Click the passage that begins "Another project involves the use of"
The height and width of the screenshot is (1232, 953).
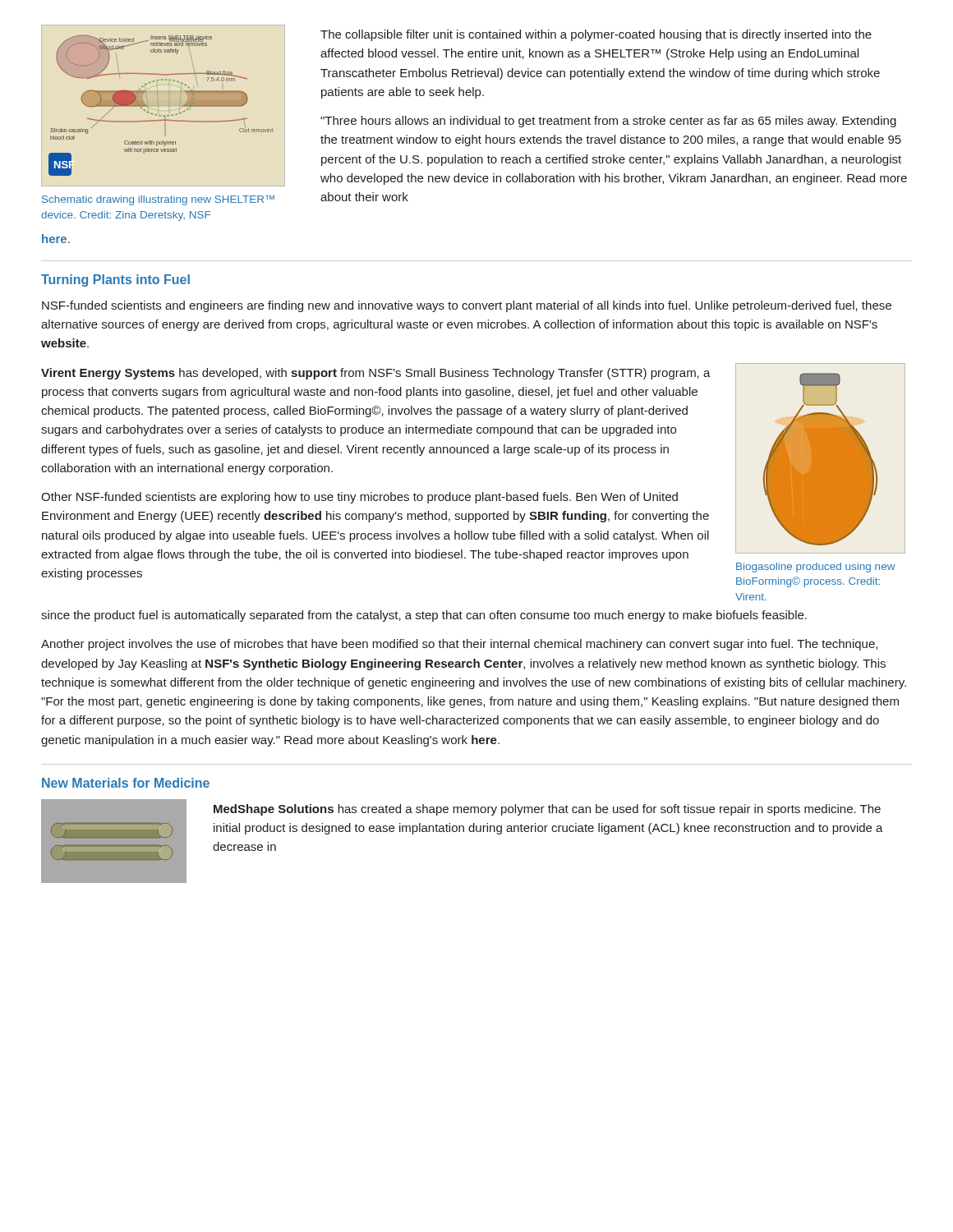pos(474,692)
